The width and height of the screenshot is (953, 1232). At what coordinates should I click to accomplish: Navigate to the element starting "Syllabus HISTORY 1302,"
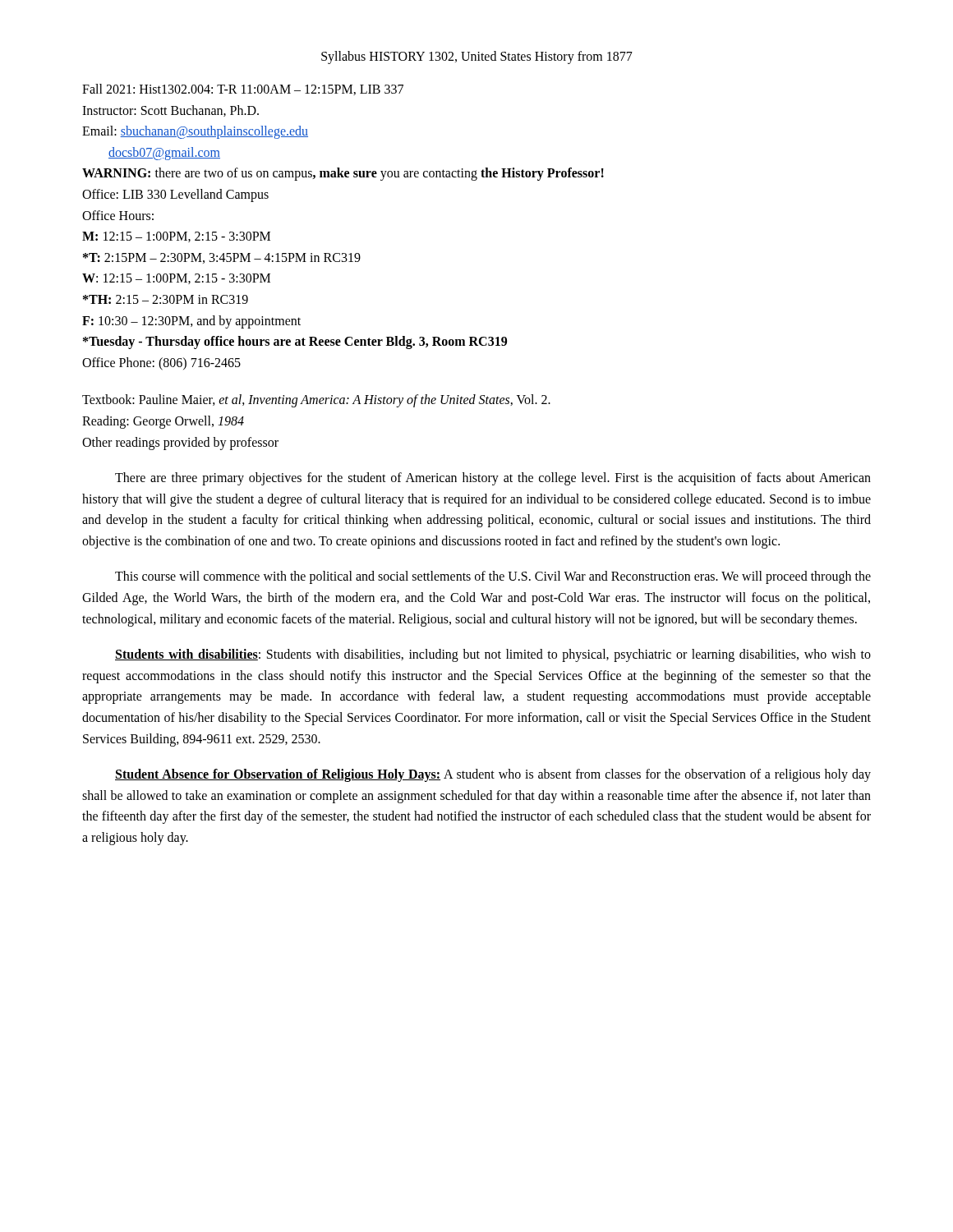pos(476,56)
